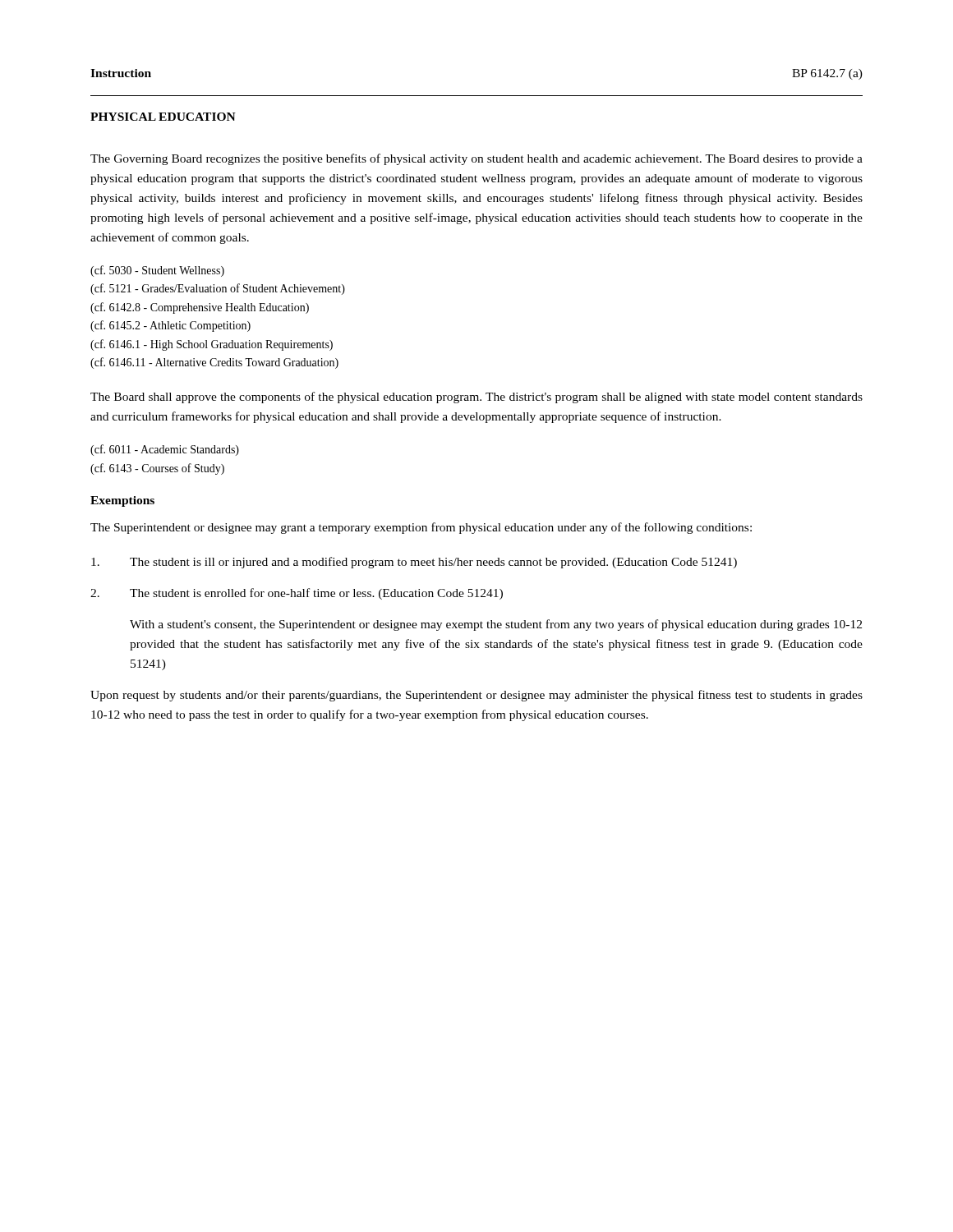Screen dimensions: 1232x953
Task: Select the text block containing "The Board shall approve the components of the"
Action: pyautogui.click(x=476, y=406)
